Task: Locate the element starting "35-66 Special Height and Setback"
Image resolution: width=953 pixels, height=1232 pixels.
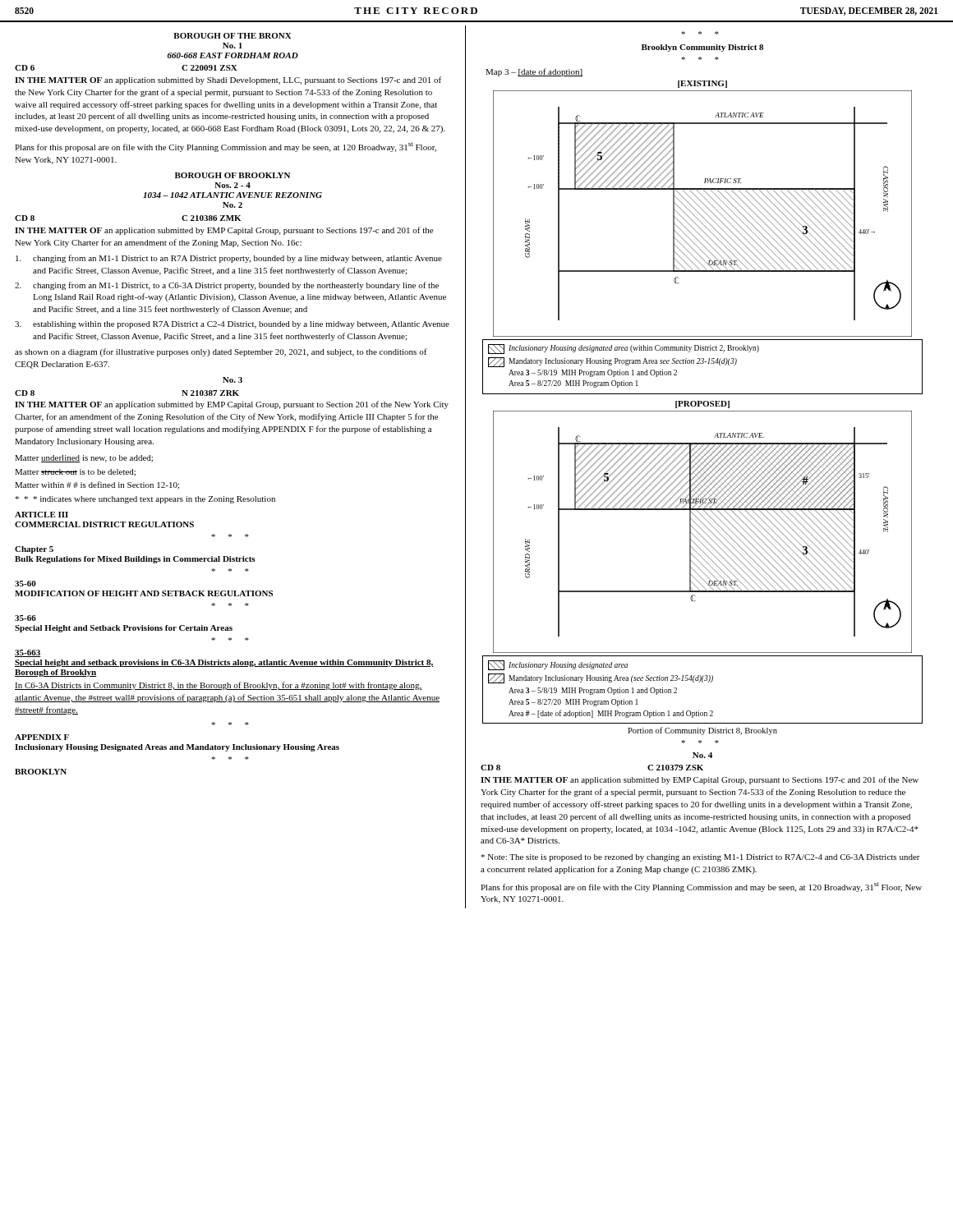Action: [x=232, y=623]
